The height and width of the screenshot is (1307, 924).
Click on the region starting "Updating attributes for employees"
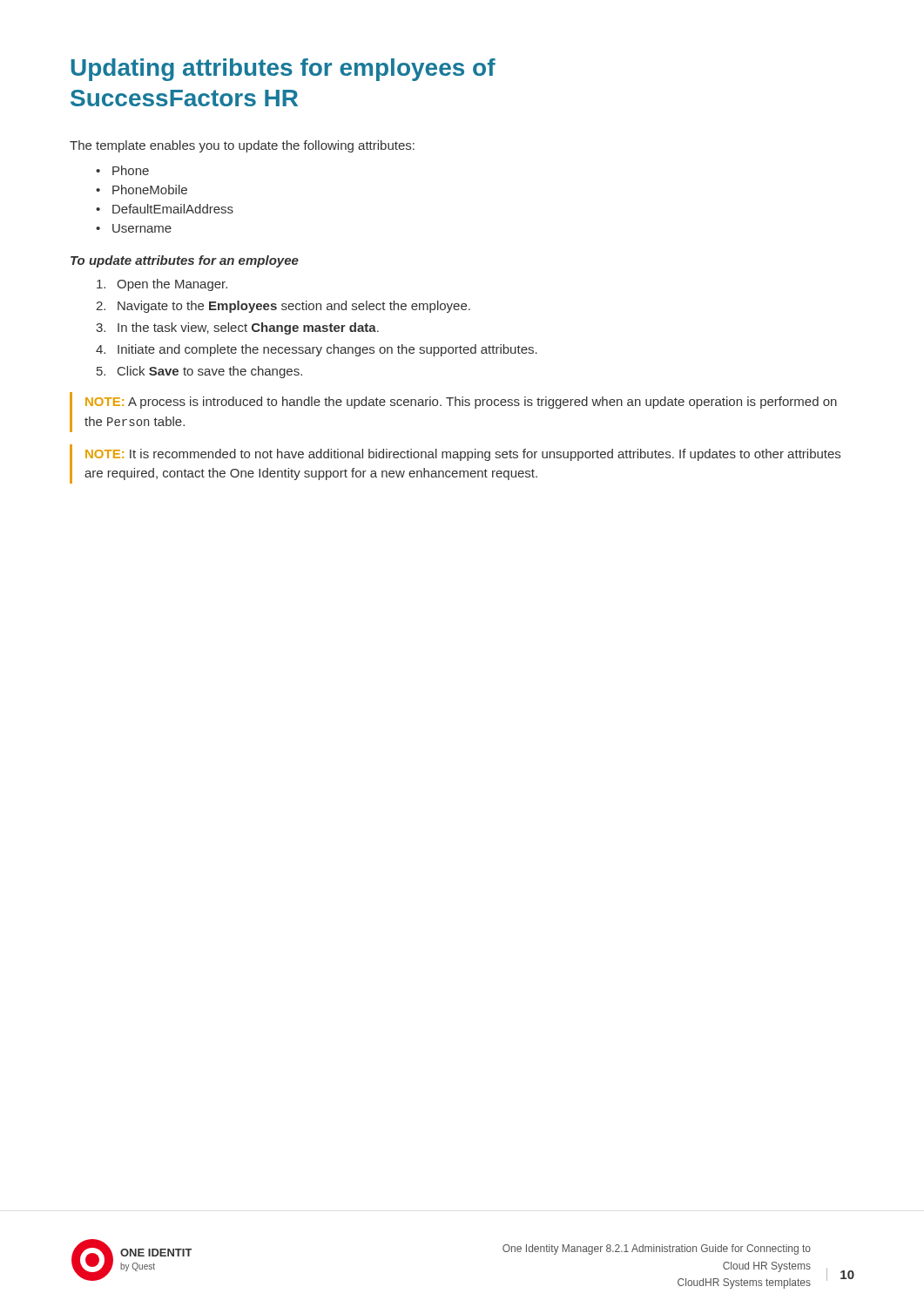462,83
